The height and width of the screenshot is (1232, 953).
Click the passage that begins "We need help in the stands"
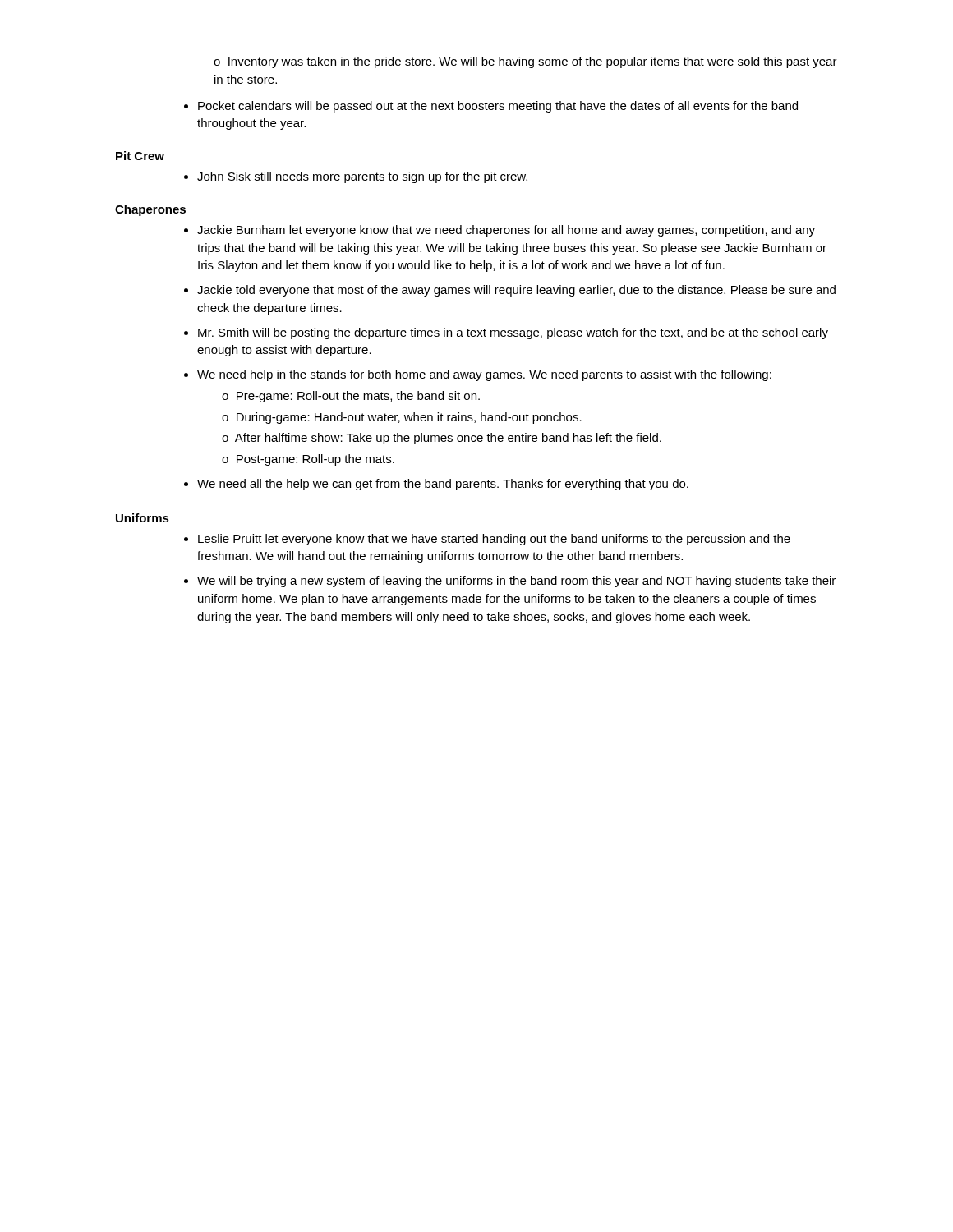518,418
